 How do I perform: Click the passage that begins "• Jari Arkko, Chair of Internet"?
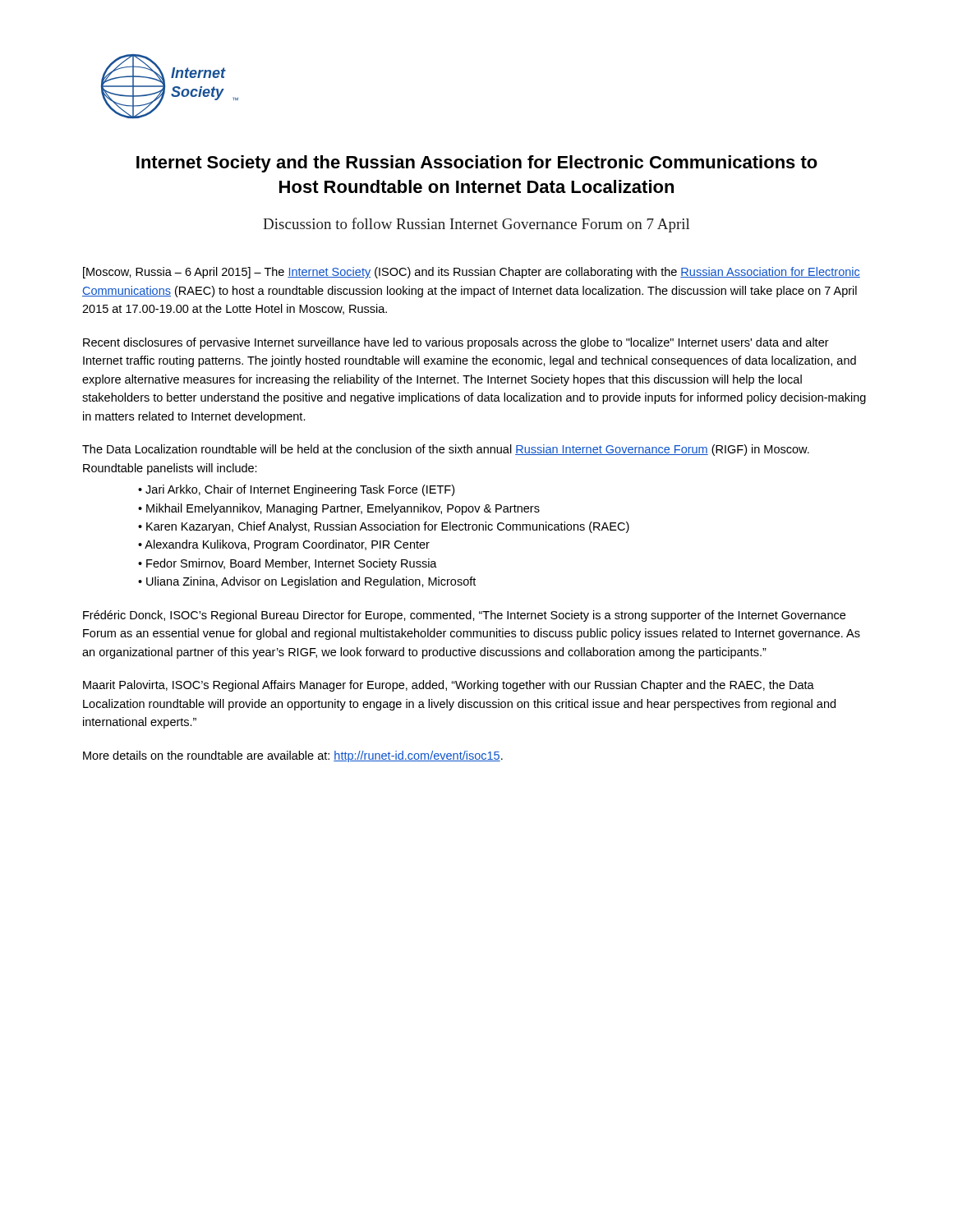click(297, 490)
